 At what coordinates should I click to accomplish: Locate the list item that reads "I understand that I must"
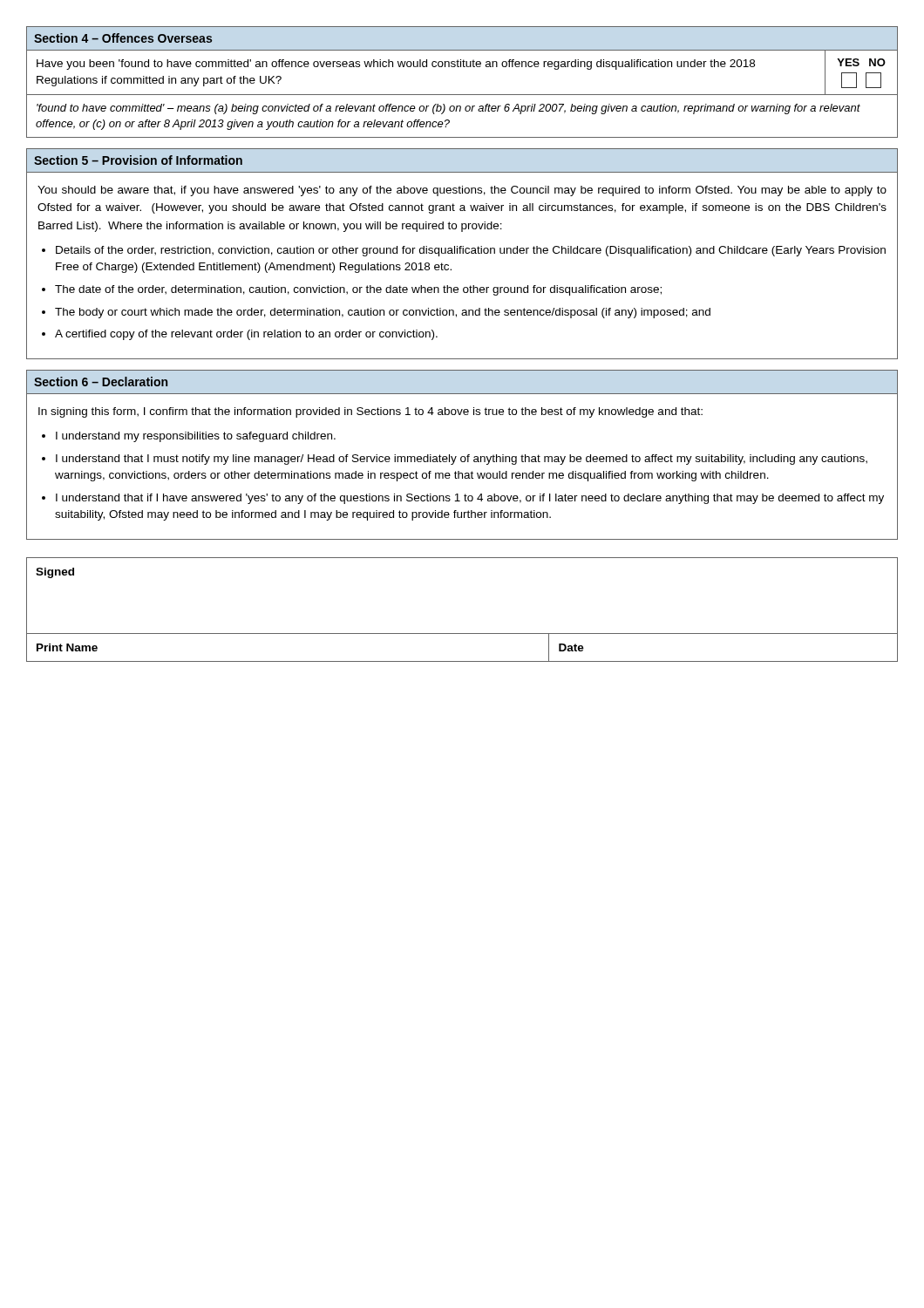pos(462,466)
